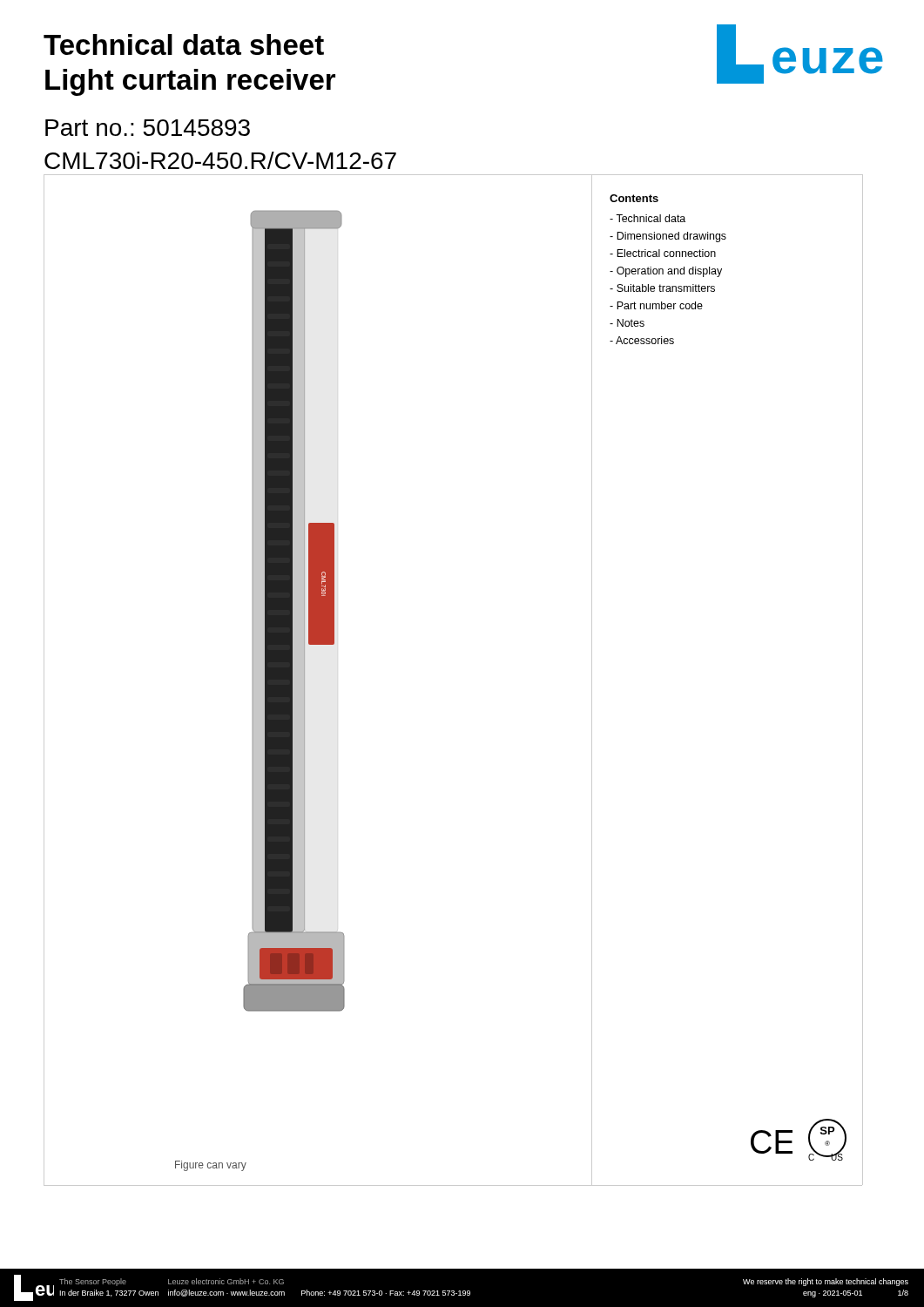Find the text with the text "Part no.: 50145893 CML730i-R20-450.R/CV-M12-67"
924x1307 pixels.
pyautogui.click(x=220, y=144)
